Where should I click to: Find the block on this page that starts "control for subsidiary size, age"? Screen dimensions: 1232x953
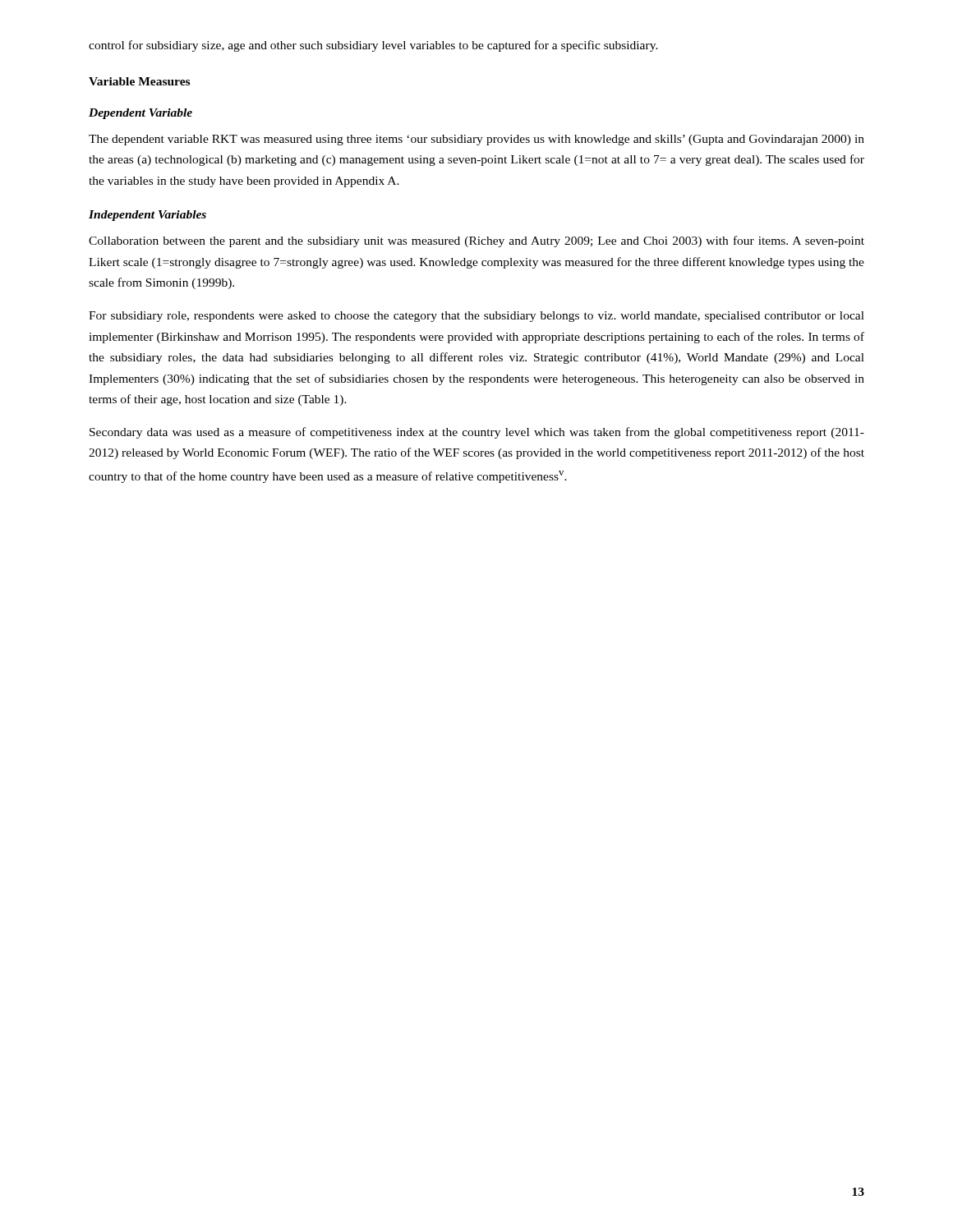(476, 45)
